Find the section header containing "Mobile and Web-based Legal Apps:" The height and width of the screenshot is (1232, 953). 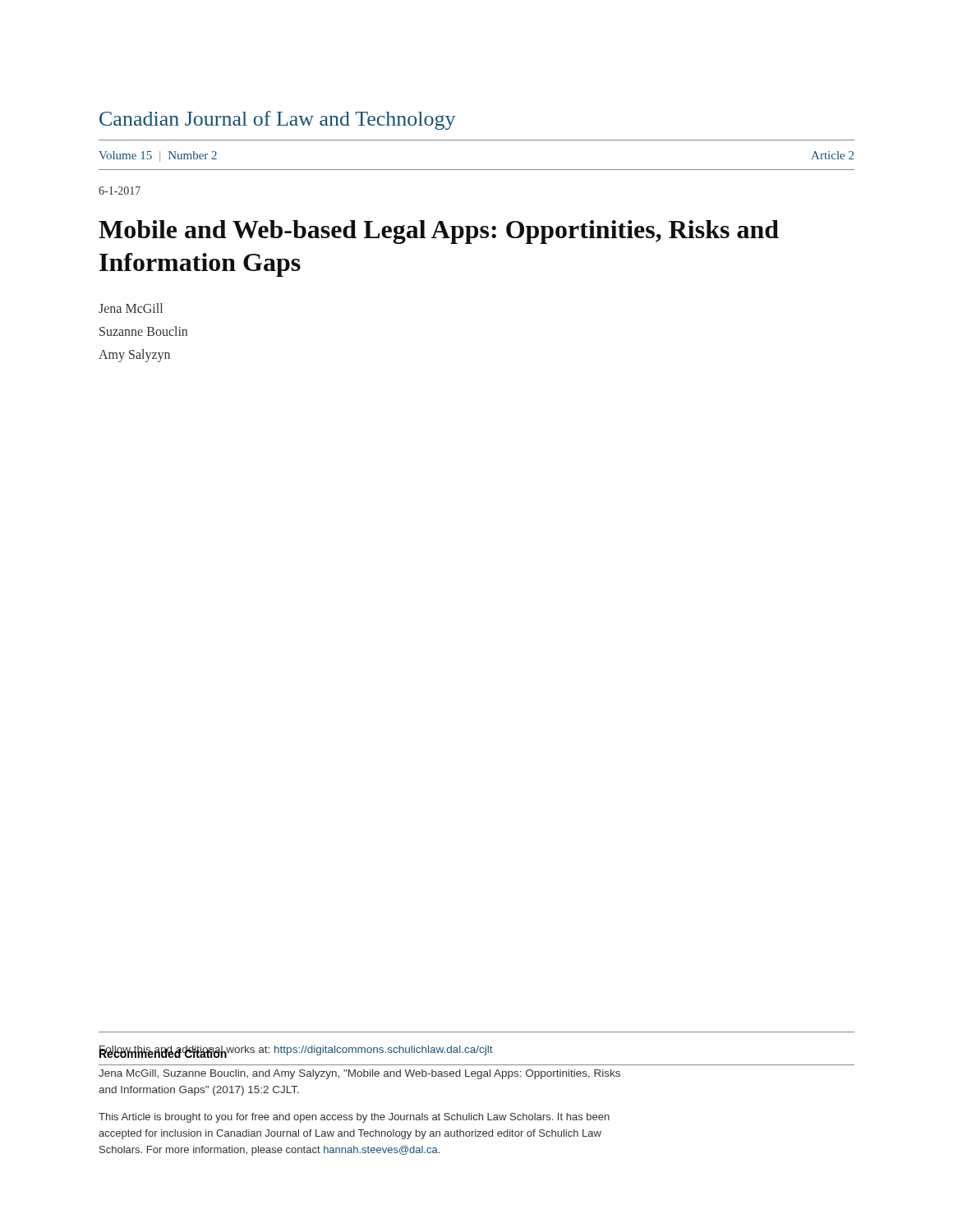(x=439, y=246)
